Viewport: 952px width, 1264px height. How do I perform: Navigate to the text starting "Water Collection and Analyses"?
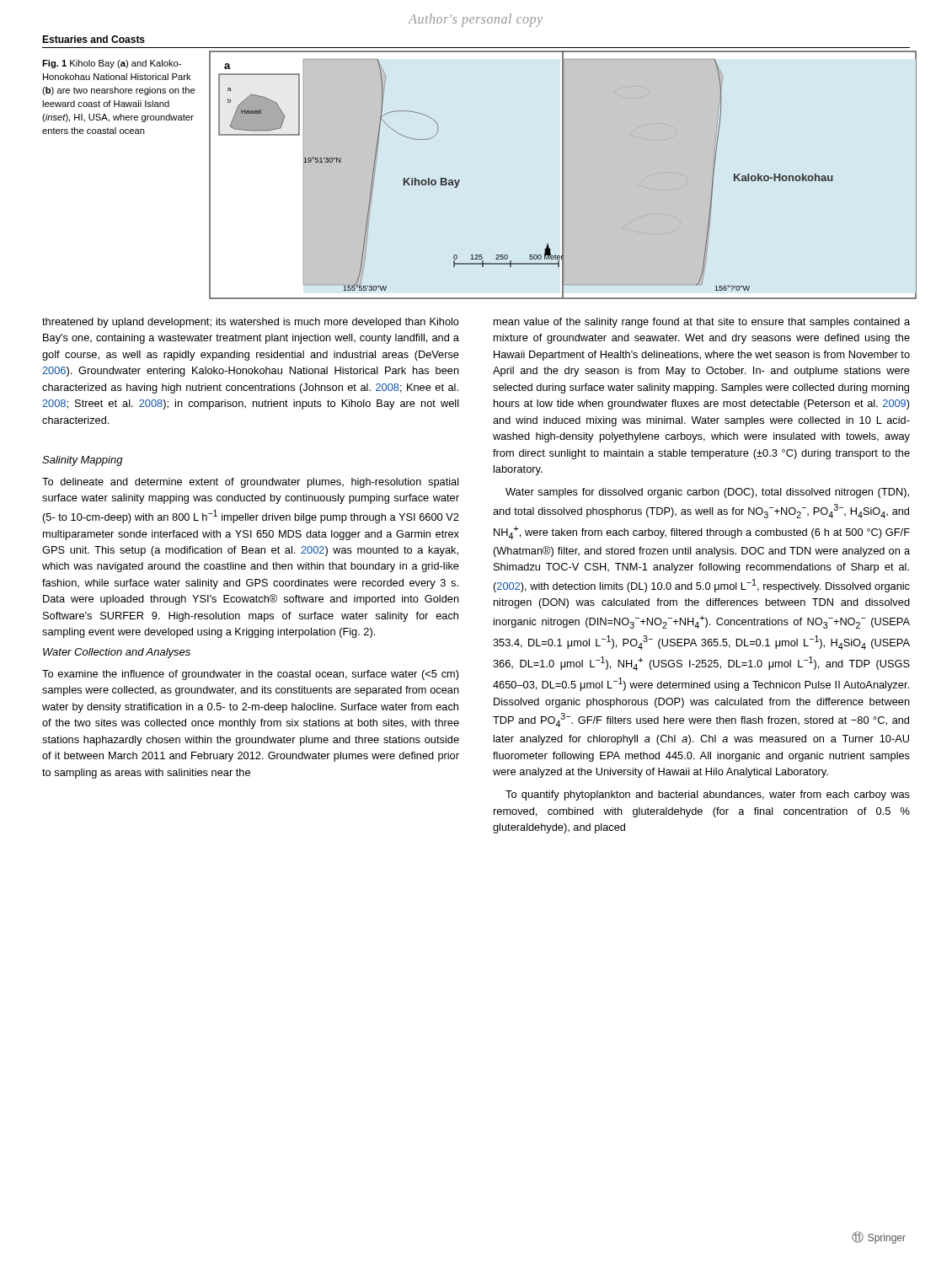pyautogui.click(x=116, y=652)
